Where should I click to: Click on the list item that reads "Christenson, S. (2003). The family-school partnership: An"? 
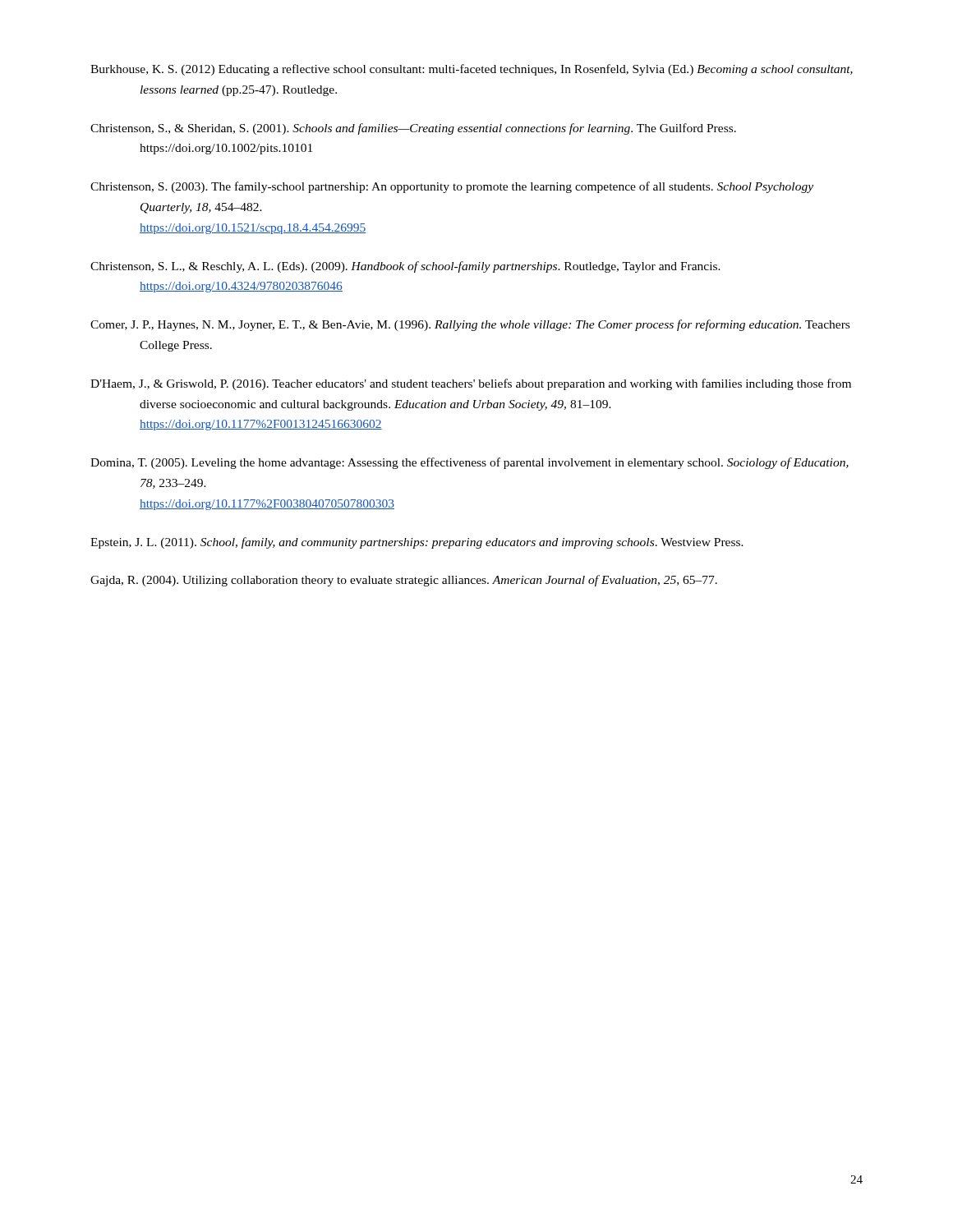[x=452, y=187]
